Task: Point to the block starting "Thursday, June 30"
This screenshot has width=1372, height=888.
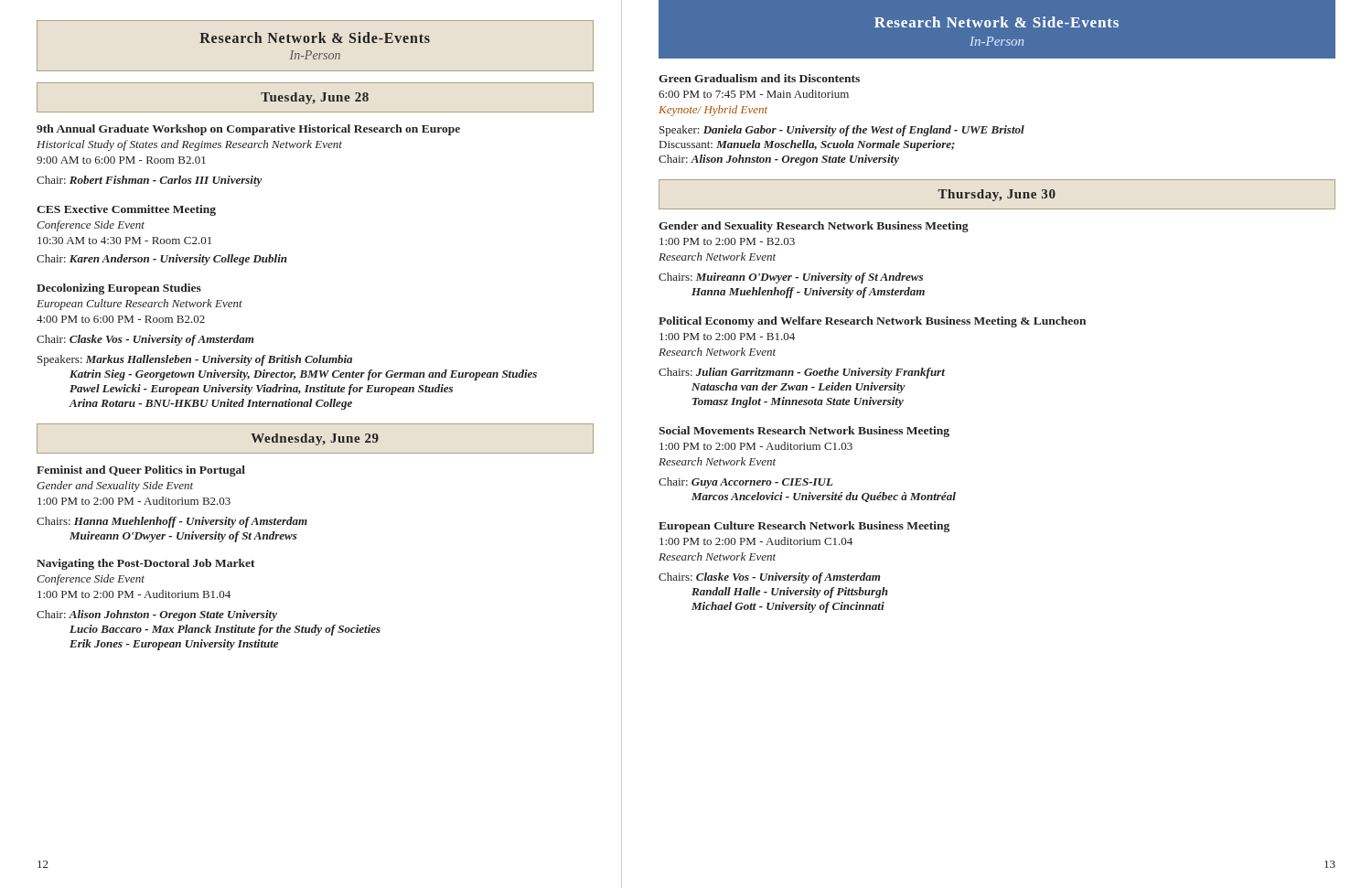Action: (x=997, y=194)
